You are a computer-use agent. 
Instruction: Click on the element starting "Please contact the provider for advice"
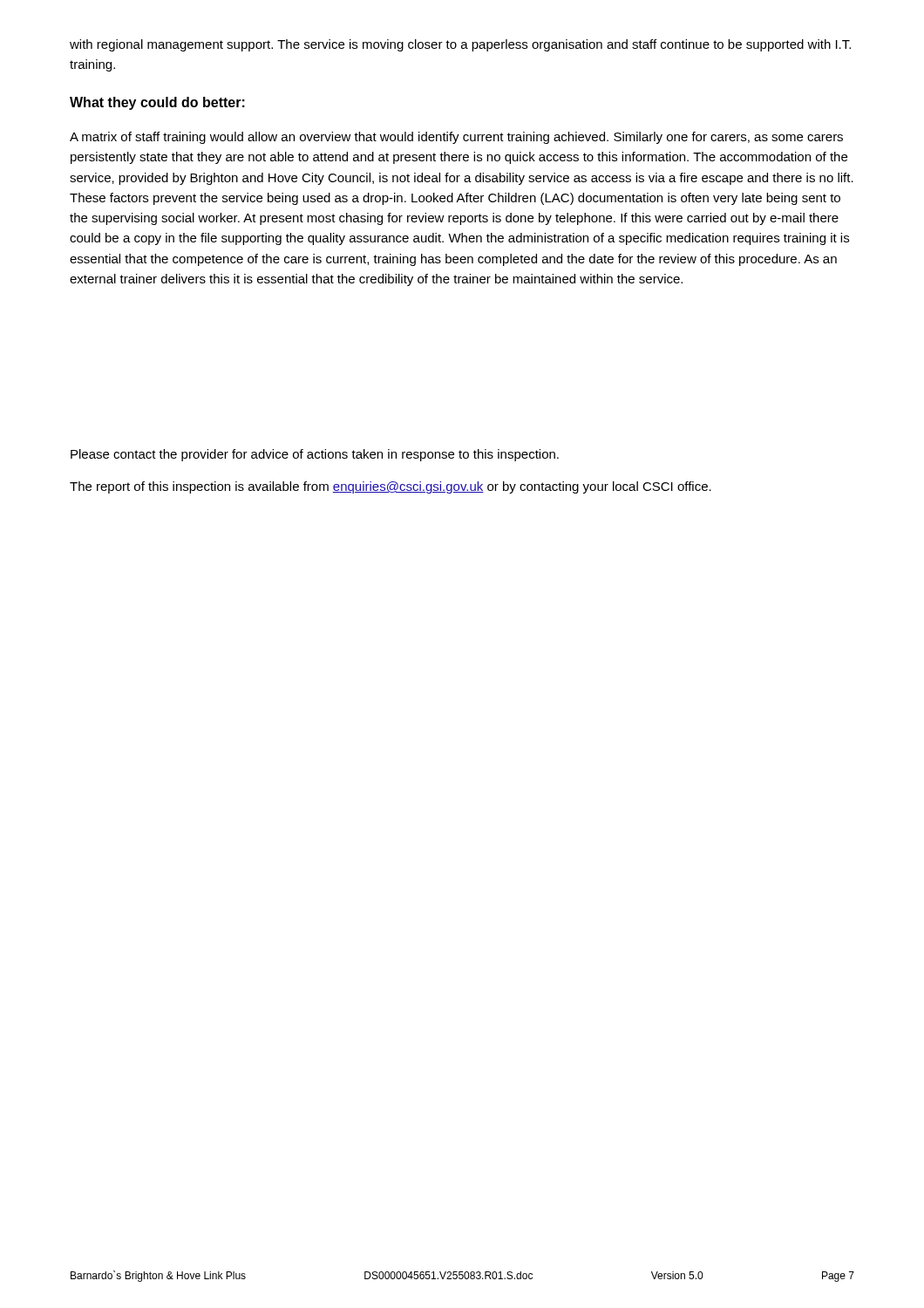(x=315, y=454)
